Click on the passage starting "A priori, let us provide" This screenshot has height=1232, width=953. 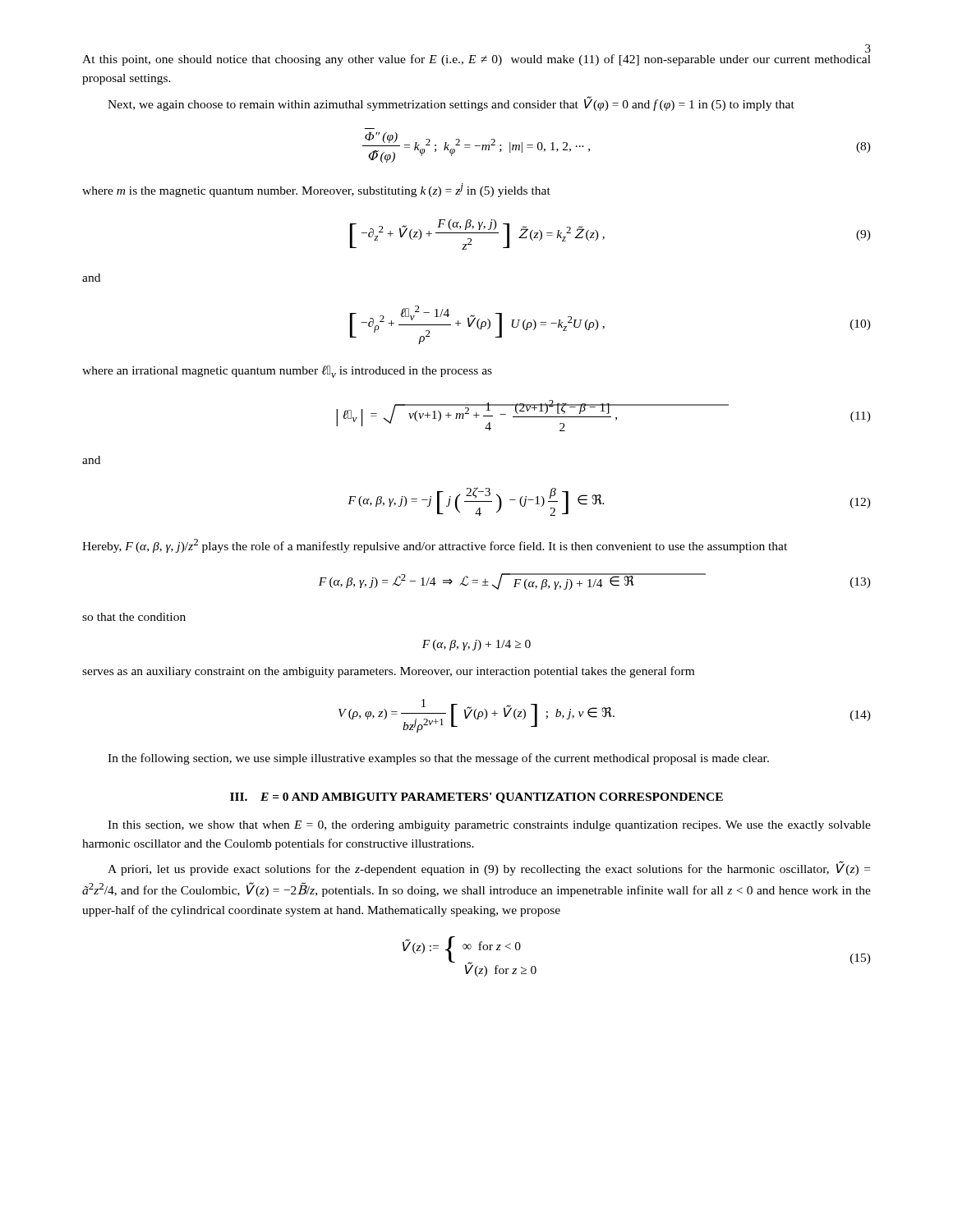pos(476,889)
